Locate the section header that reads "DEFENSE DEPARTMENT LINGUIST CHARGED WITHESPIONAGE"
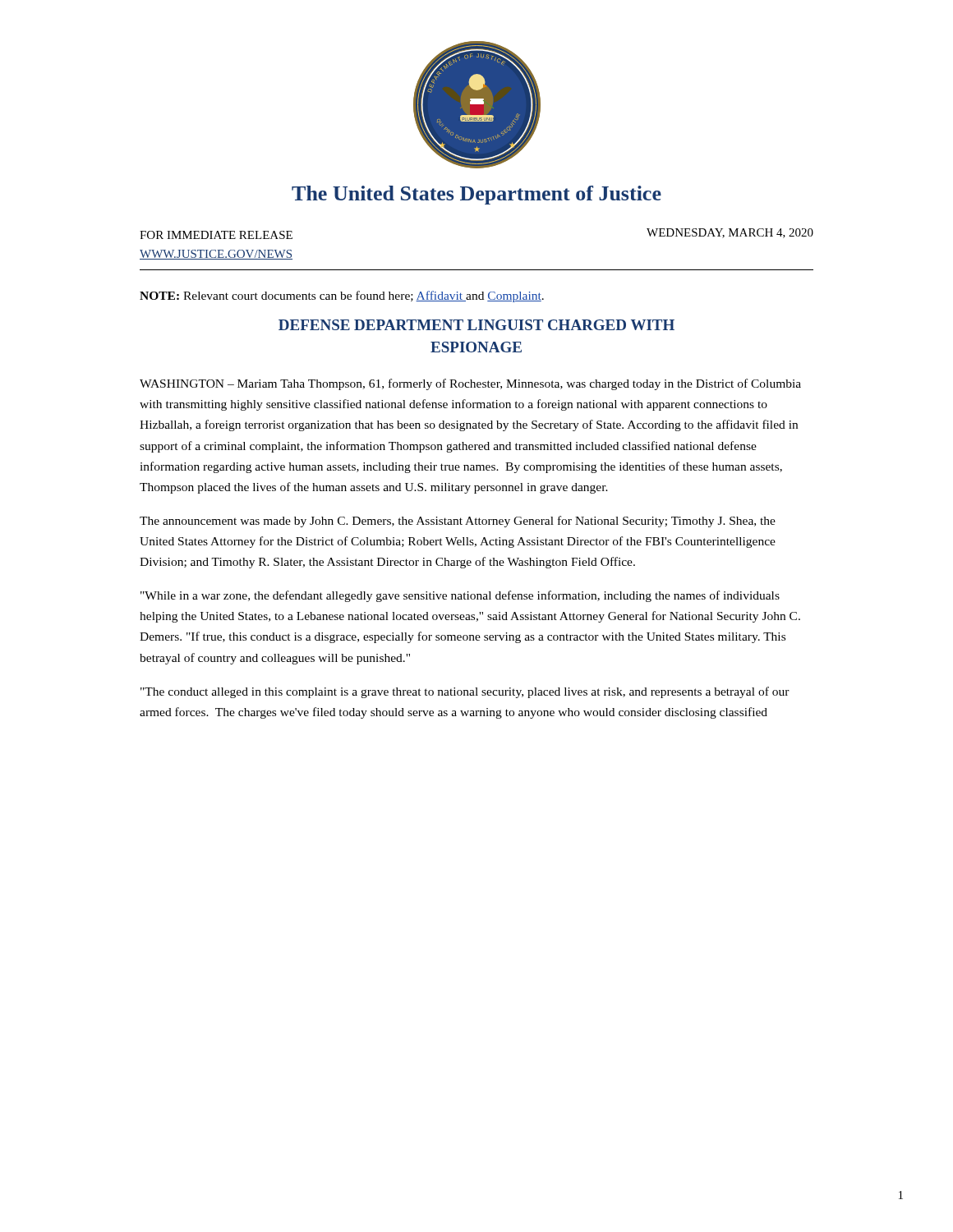 [x=476, y=336]
